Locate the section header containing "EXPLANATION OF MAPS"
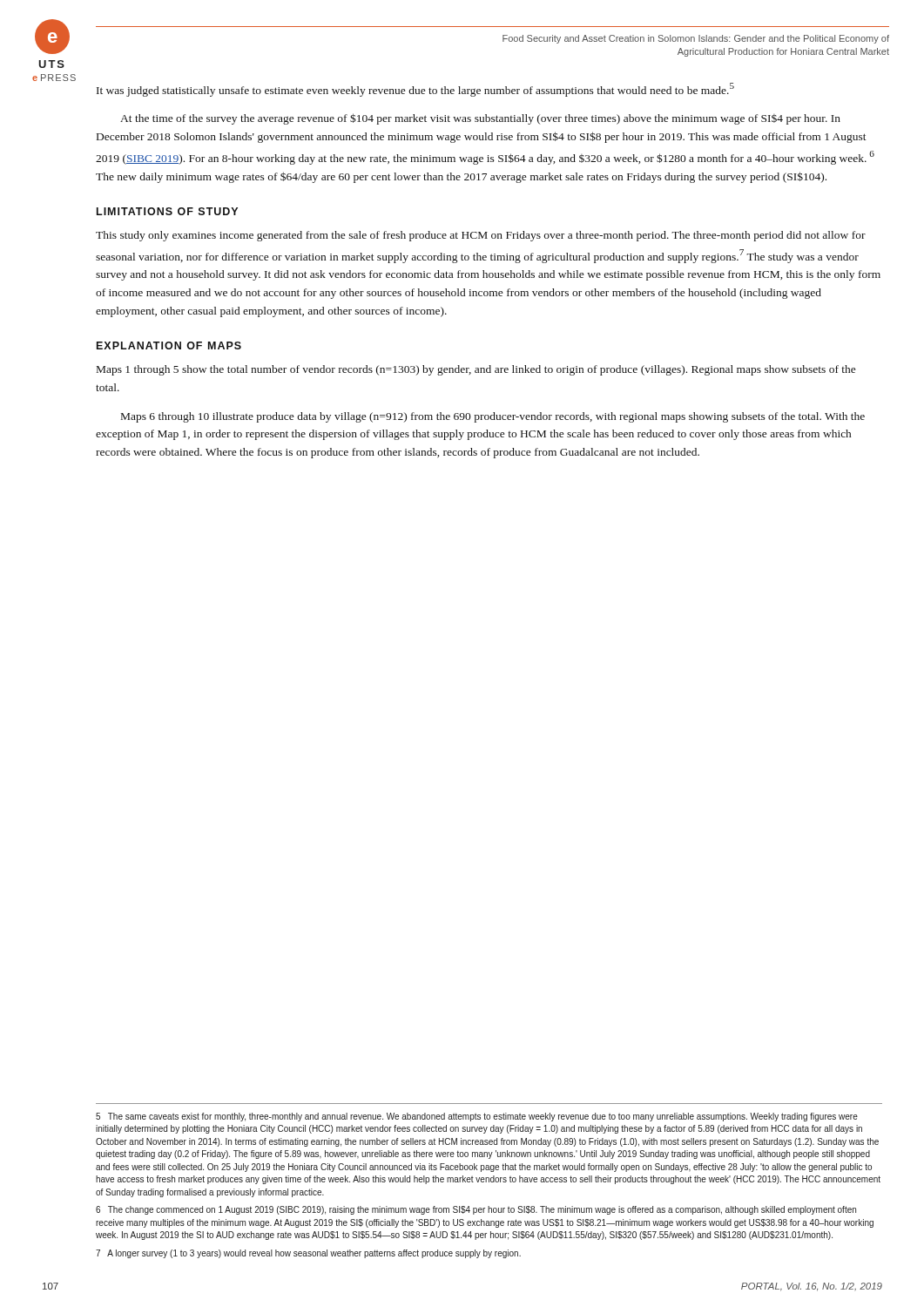 [169, 346]
